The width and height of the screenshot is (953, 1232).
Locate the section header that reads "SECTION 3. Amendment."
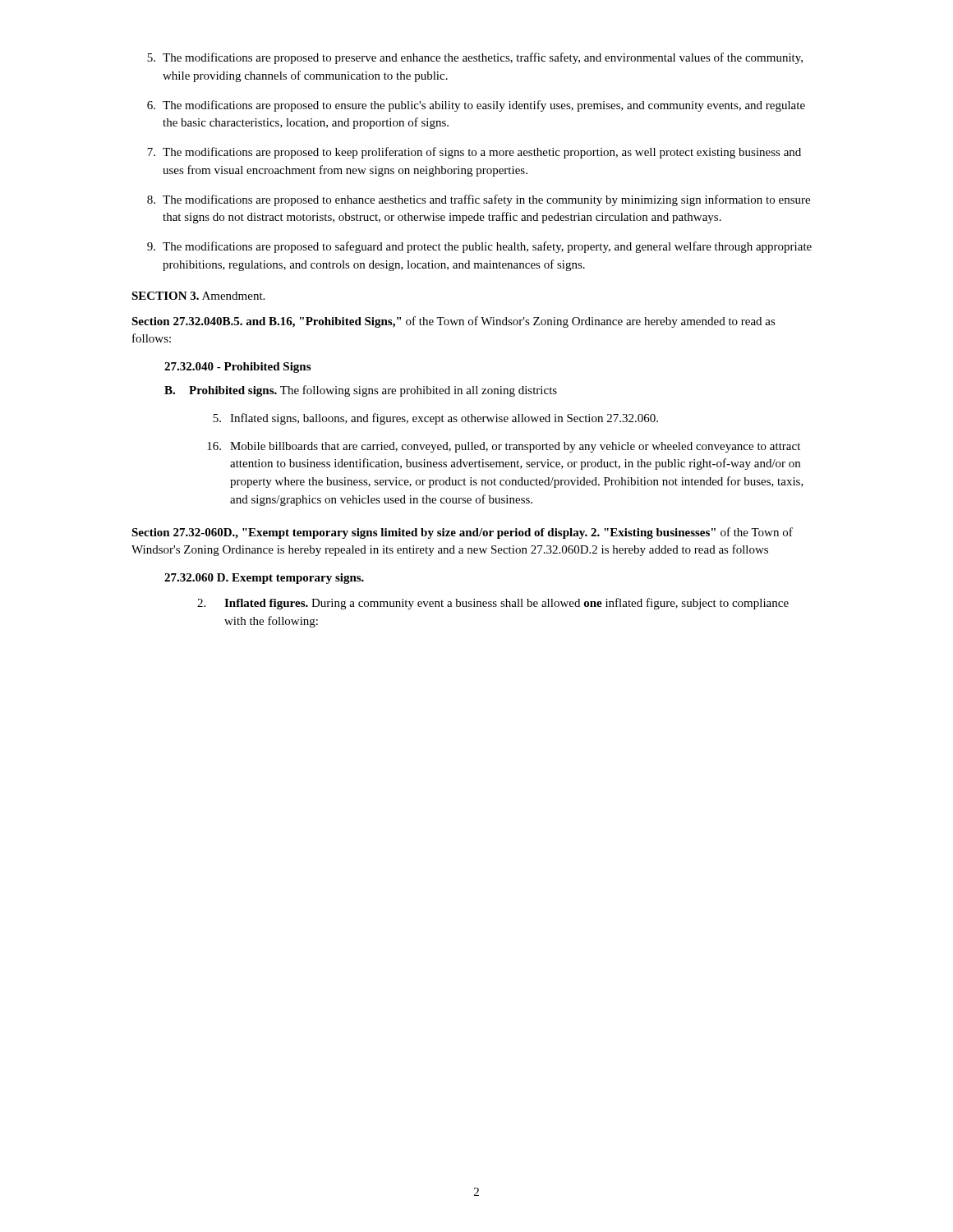(199, 295)
